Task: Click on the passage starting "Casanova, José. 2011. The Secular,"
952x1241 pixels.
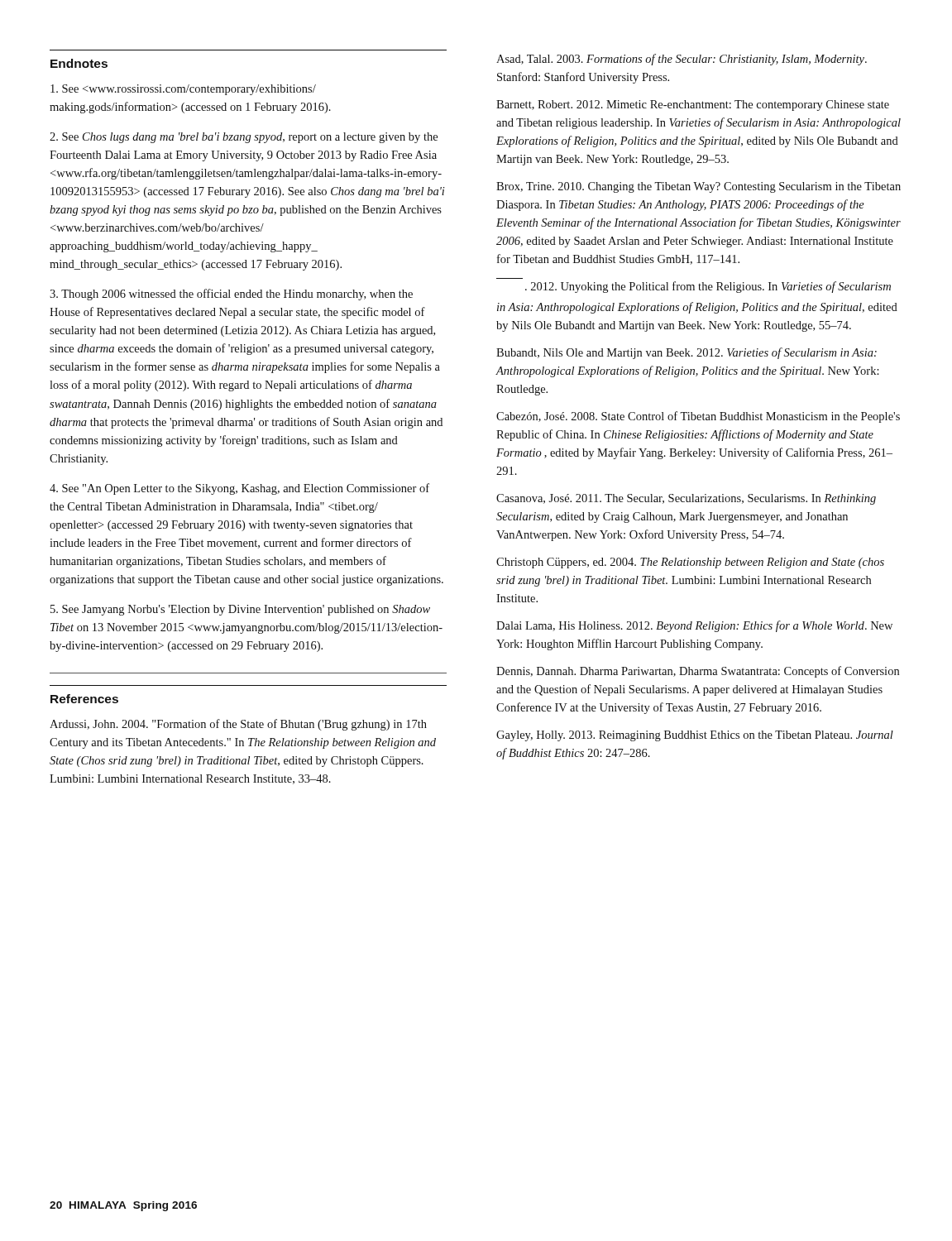Action: (686, 516)
